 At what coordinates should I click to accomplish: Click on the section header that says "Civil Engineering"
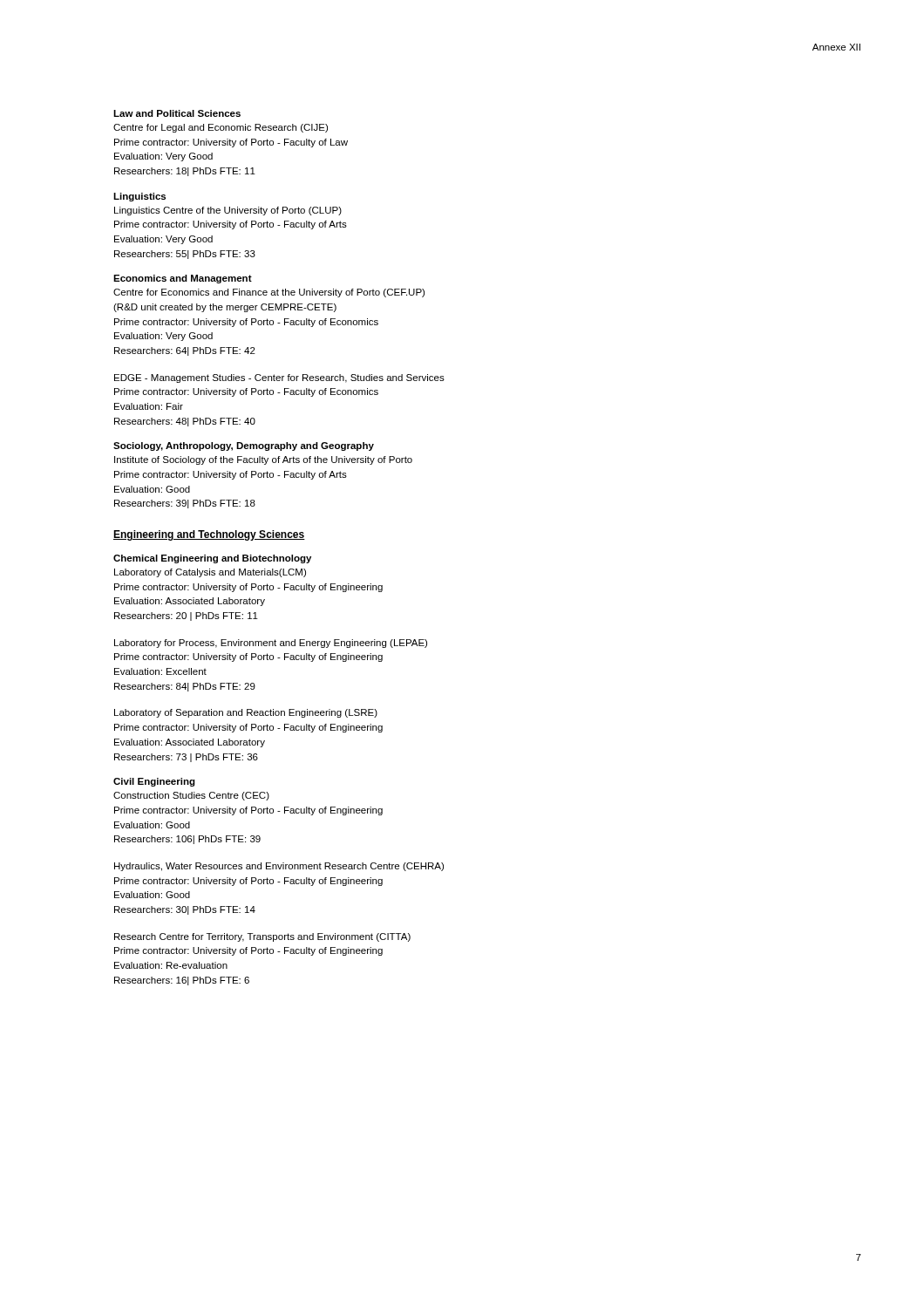click(x=154, y=781)
